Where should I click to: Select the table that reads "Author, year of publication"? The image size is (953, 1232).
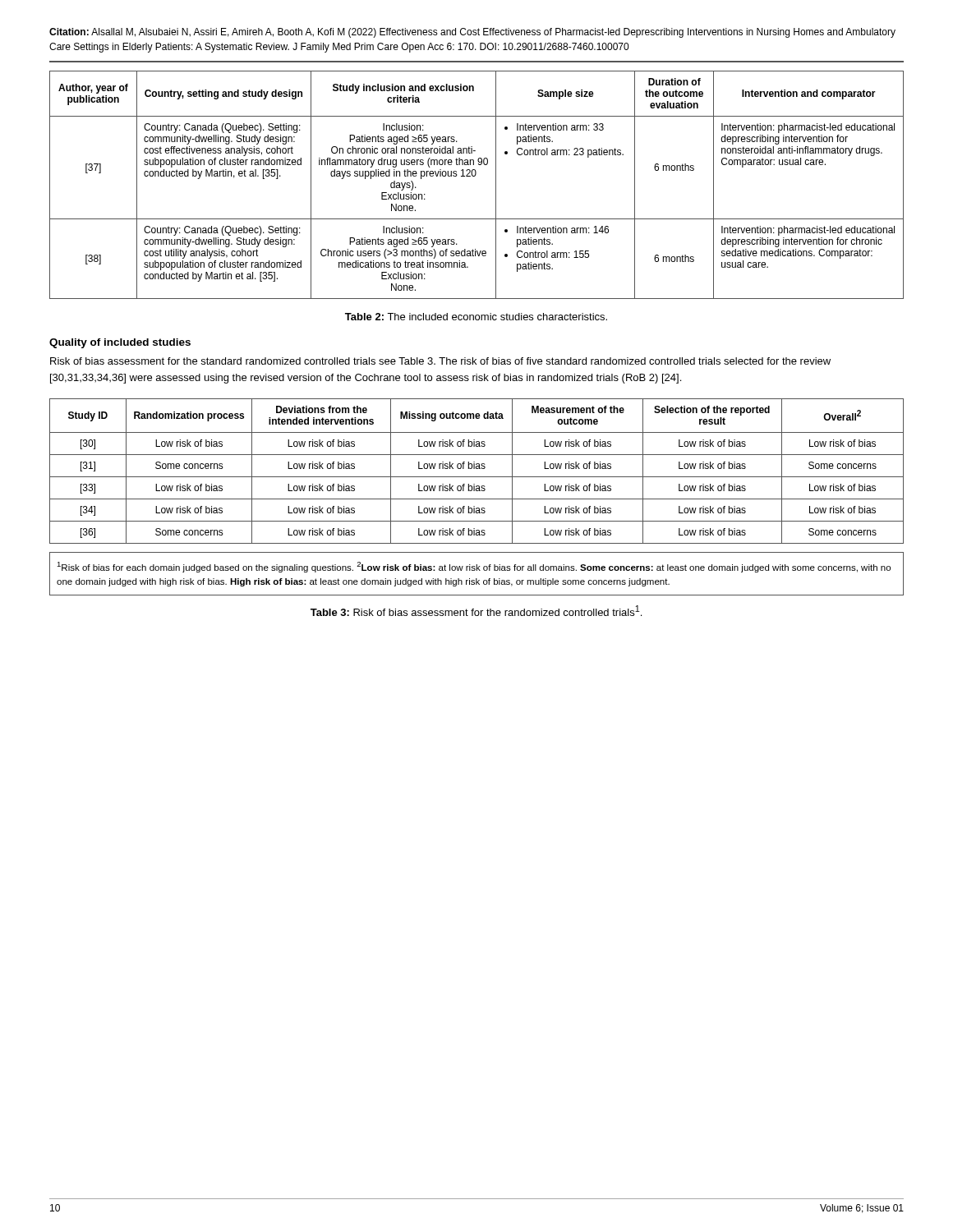(x=476, y=185)
